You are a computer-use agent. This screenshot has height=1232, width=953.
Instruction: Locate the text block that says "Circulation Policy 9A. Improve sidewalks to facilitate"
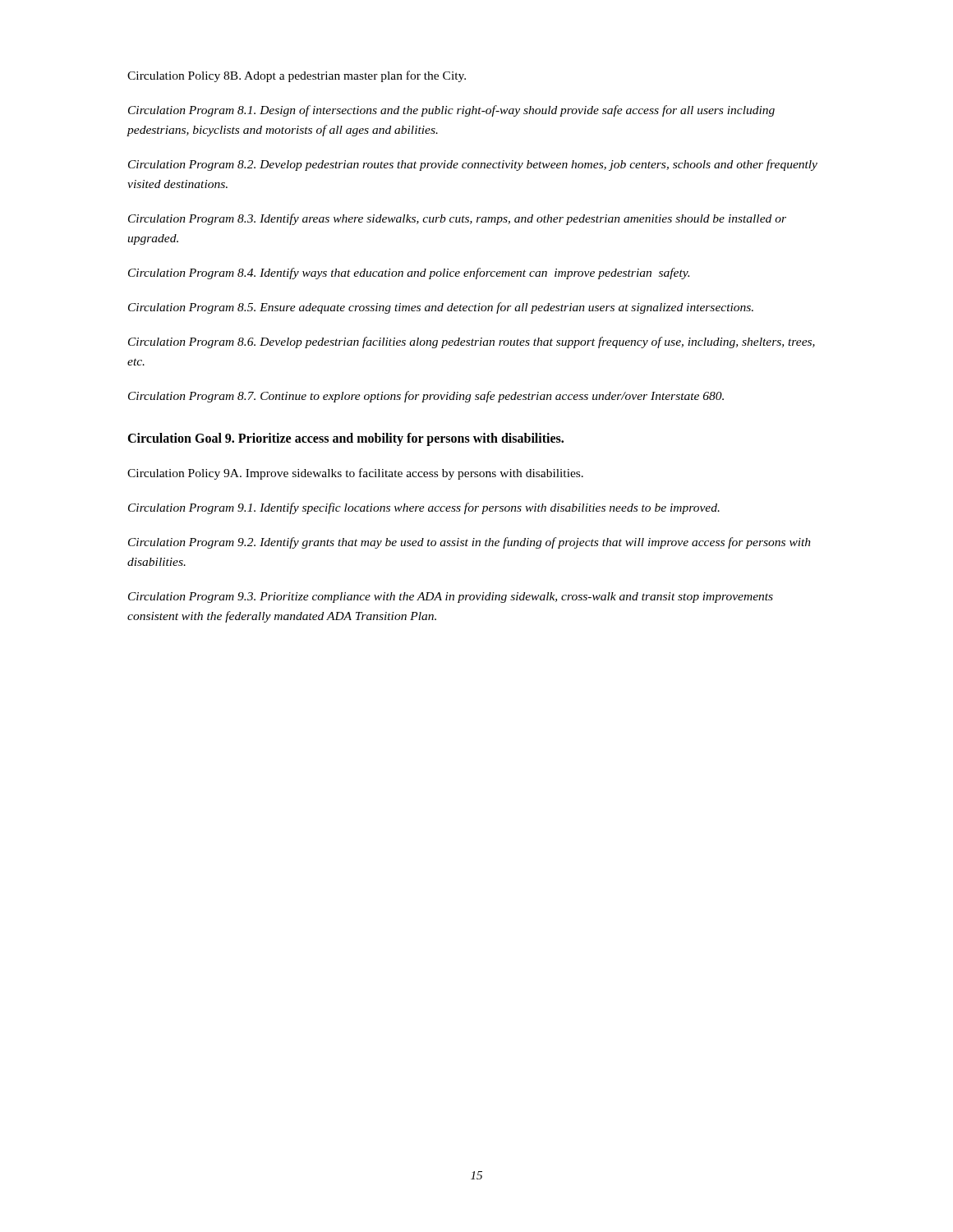[x=356, y=473]
